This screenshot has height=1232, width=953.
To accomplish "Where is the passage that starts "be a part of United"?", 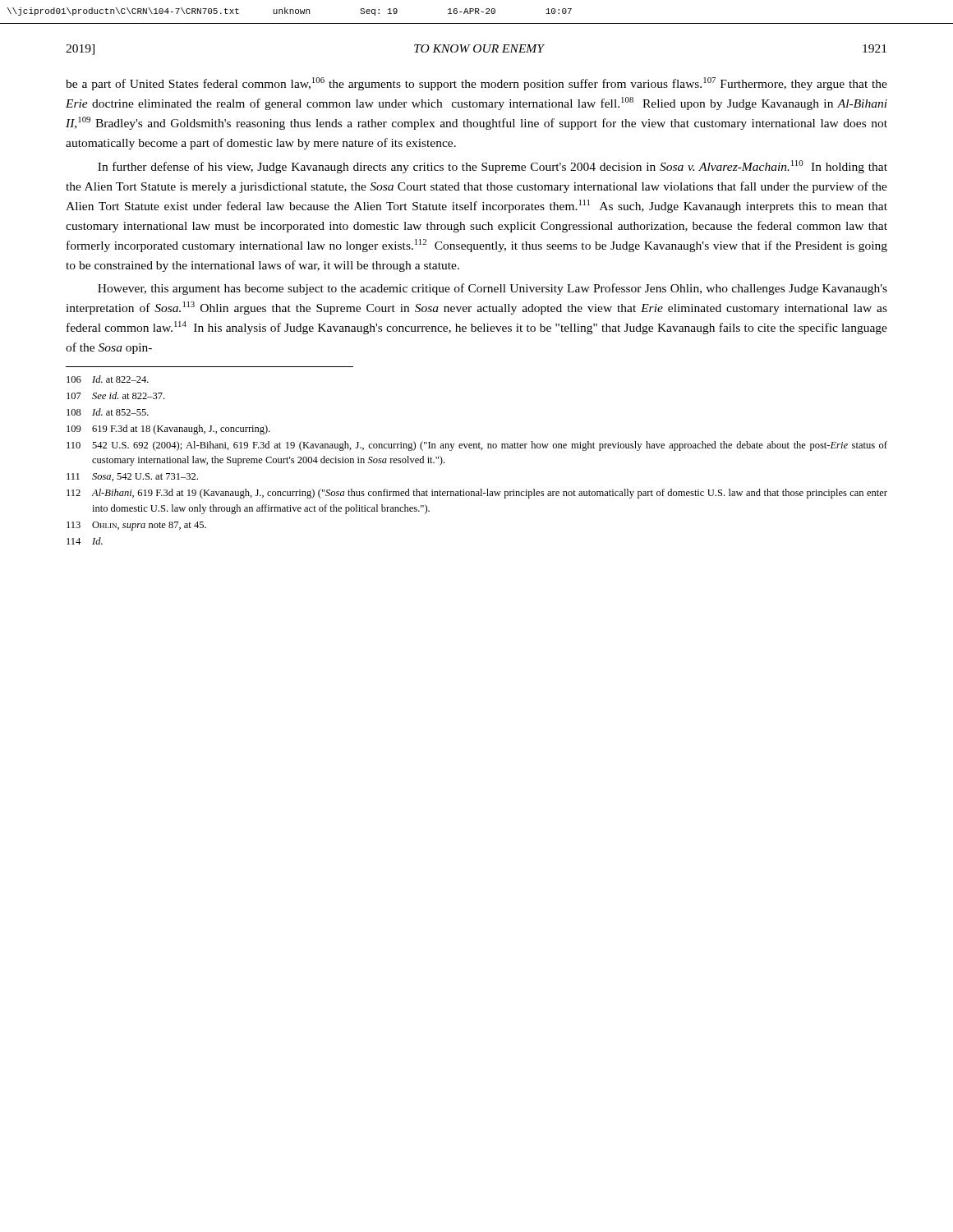I will point(476,113).
